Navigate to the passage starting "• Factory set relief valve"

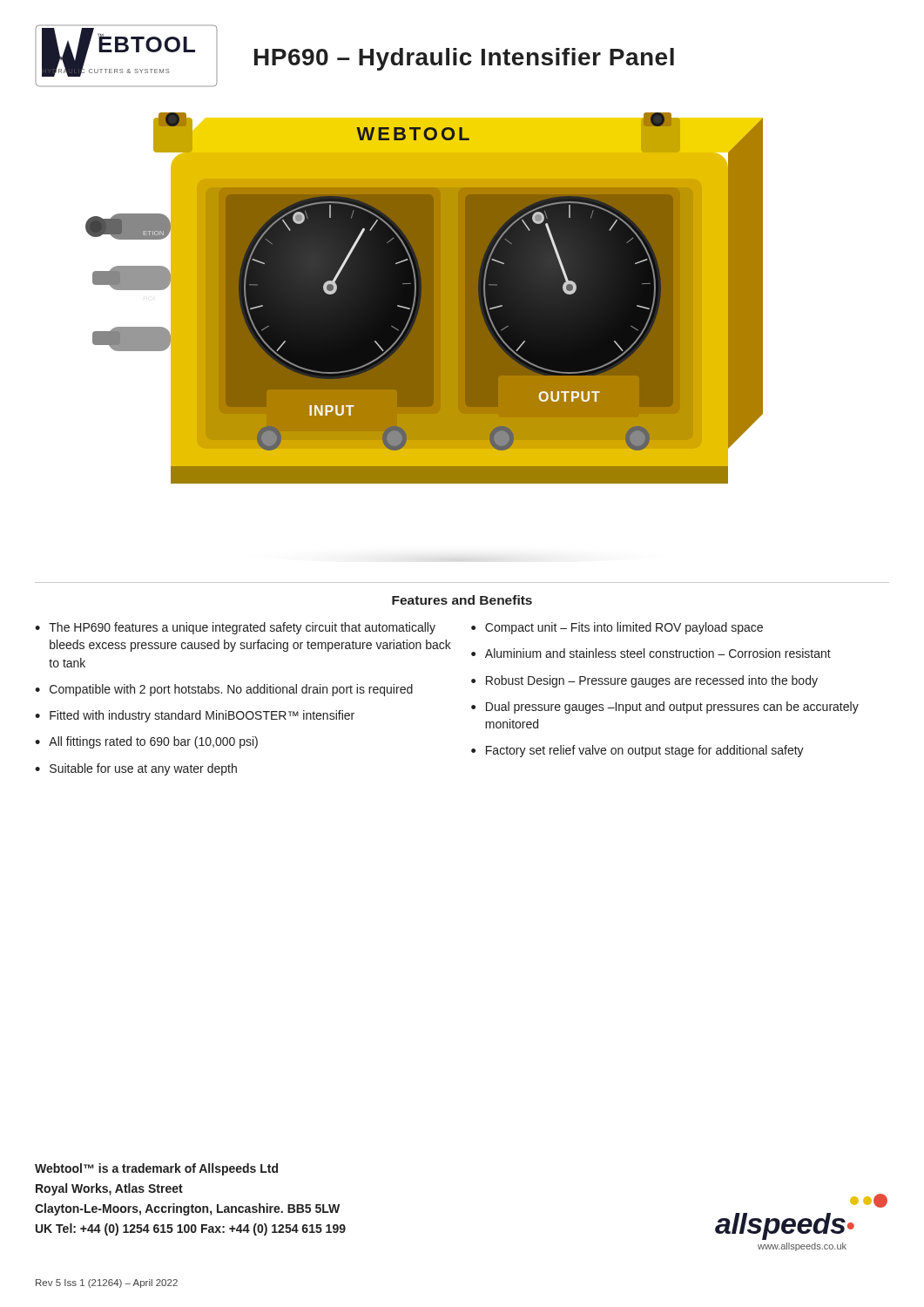(x=637, y=751)
